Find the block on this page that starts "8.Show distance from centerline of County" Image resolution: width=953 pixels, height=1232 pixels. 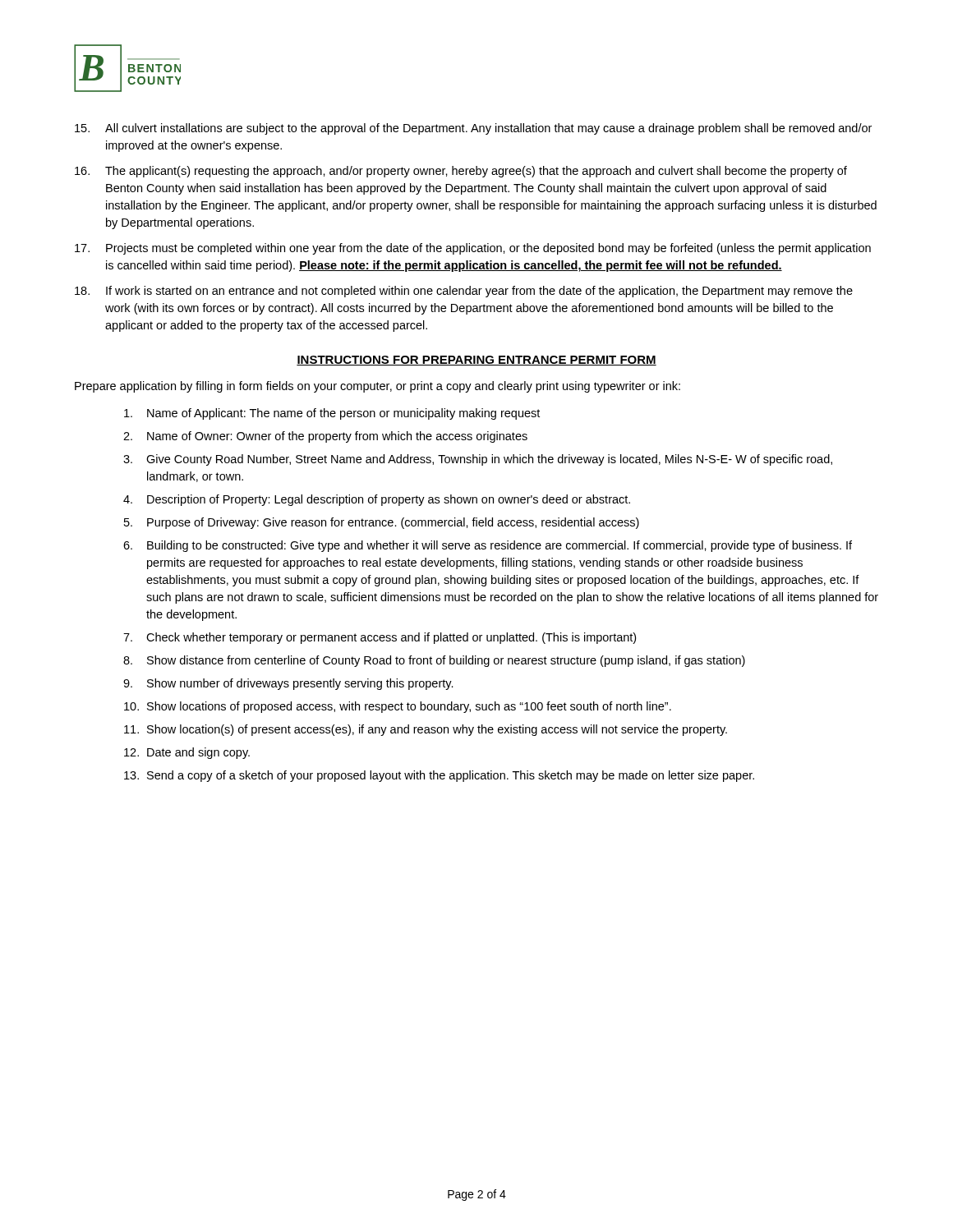coord(501,661)
